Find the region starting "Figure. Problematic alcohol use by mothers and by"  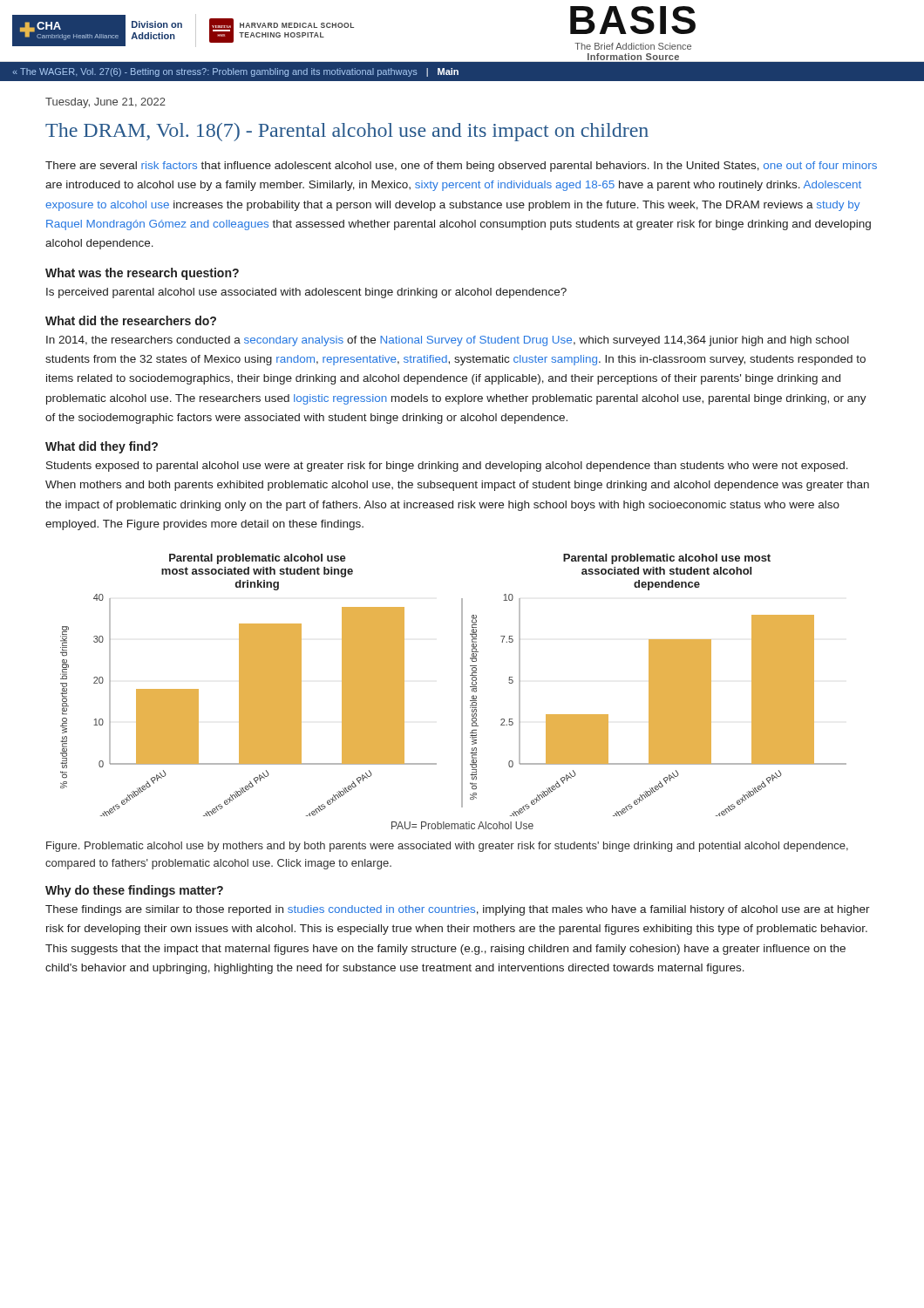(447, 854)
